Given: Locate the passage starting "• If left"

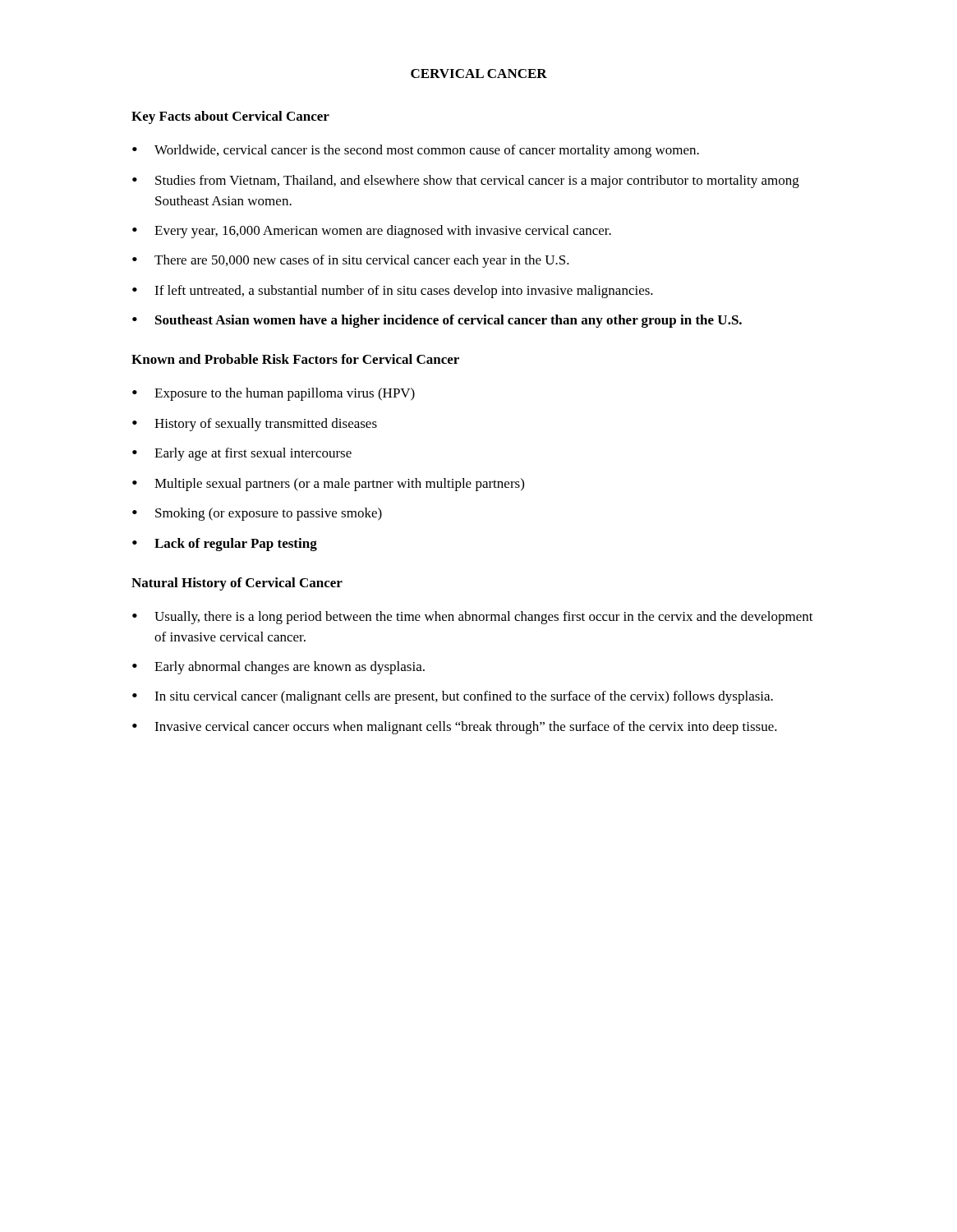Looking at the screenshot, I should coord(478,291).
